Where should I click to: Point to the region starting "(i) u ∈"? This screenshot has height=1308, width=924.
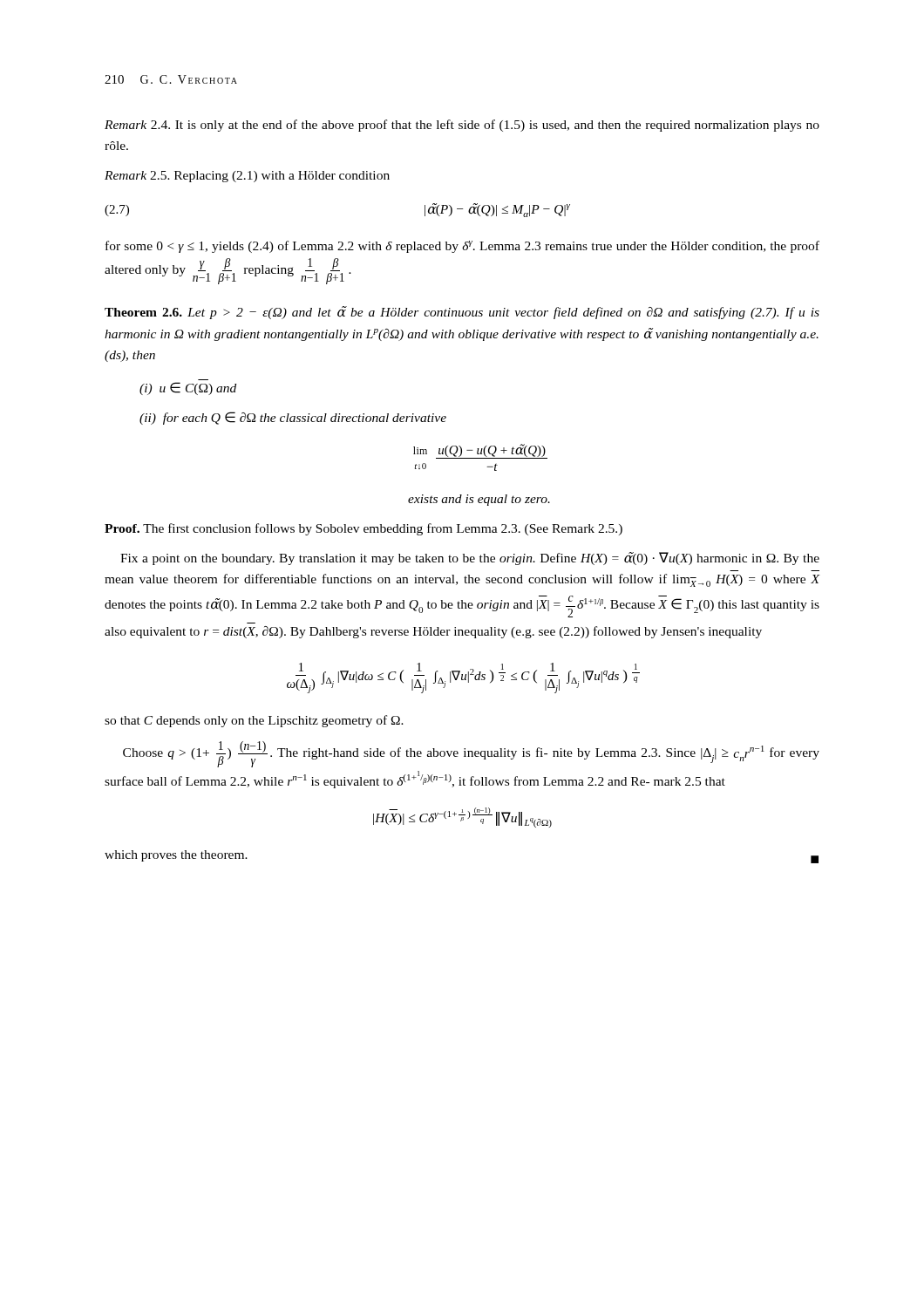point(188,388)
